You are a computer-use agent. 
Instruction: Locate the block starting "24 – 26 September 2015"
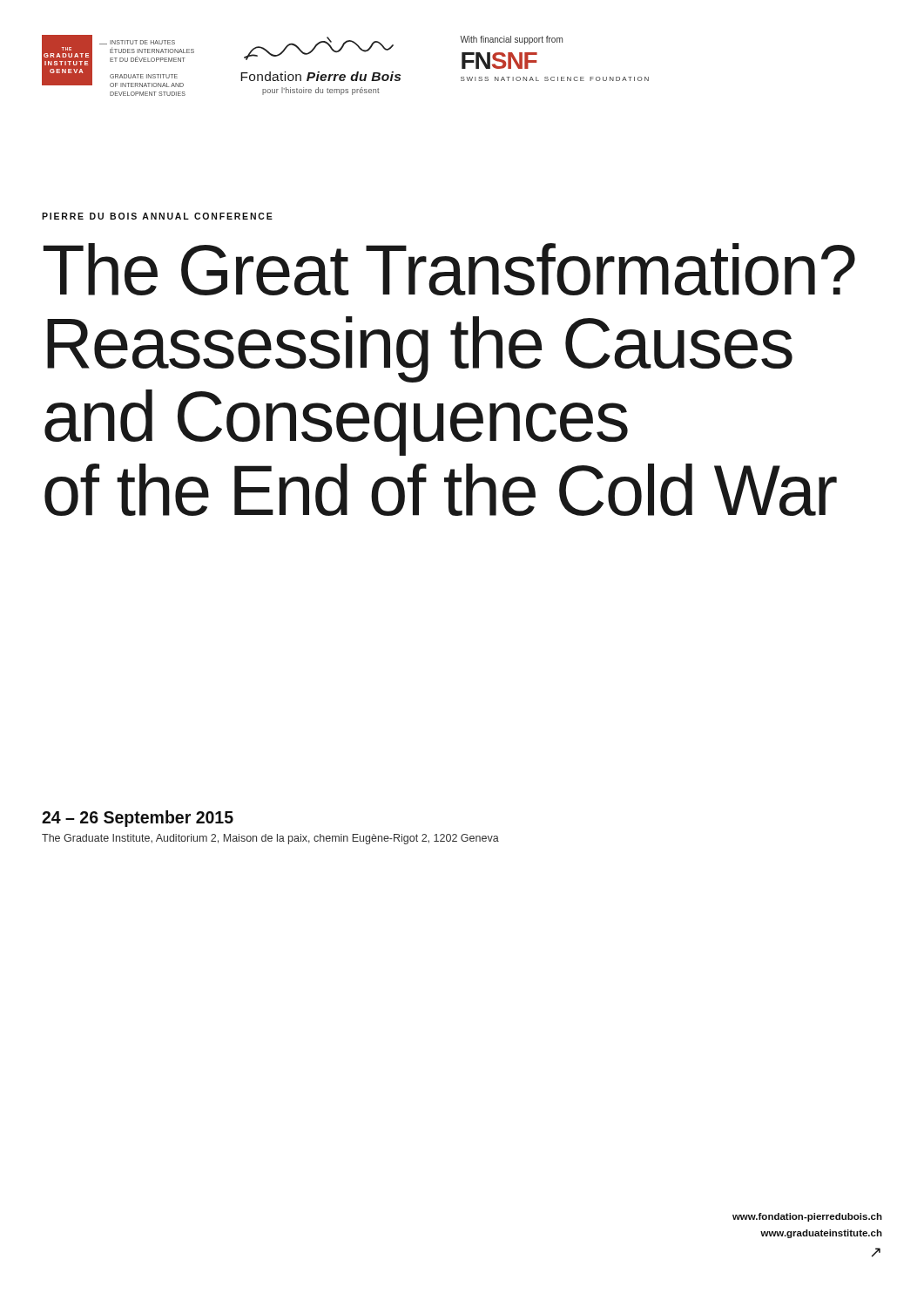270,826
